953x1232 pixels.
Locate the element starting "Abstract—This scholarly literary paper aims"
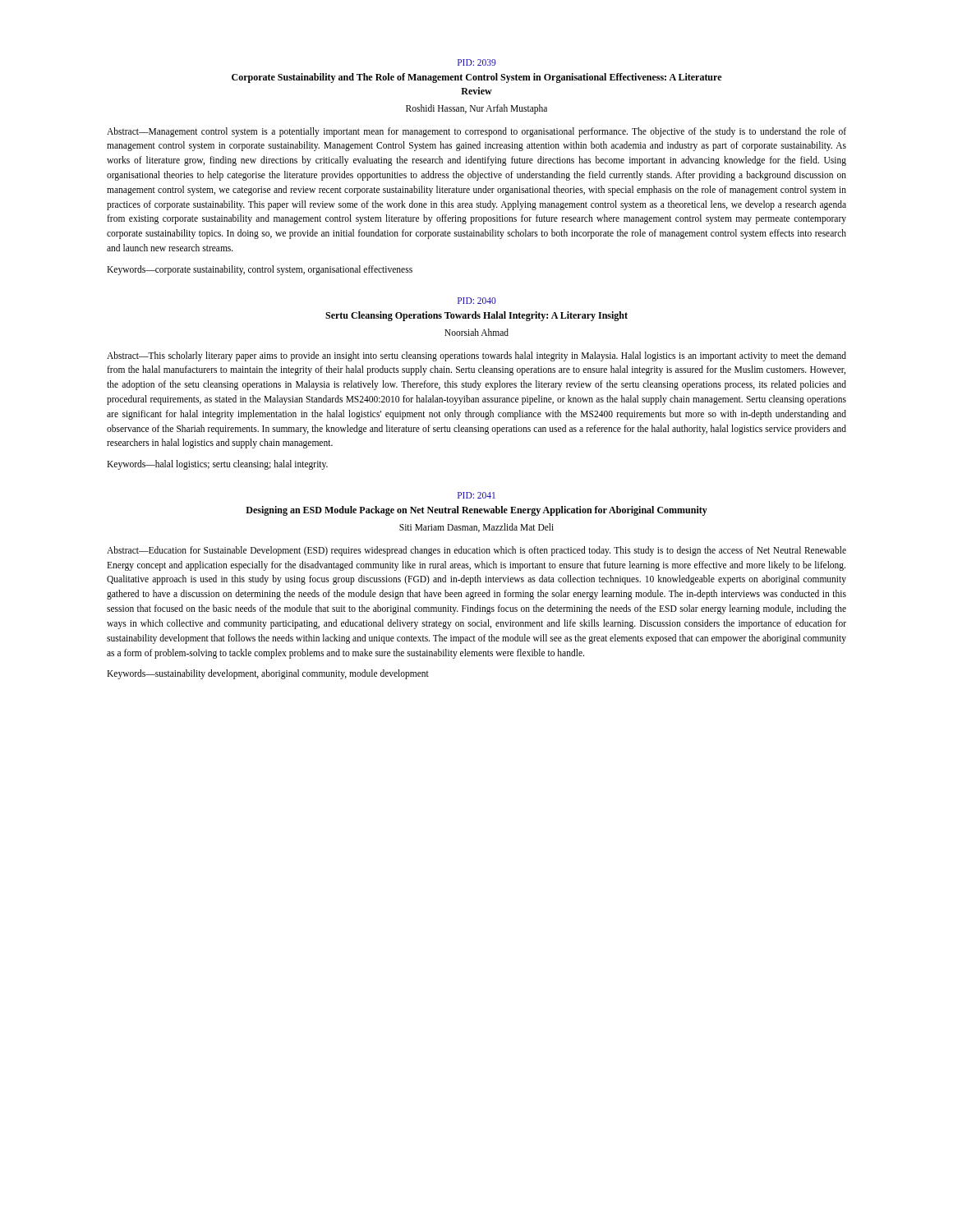coord(476,399)
